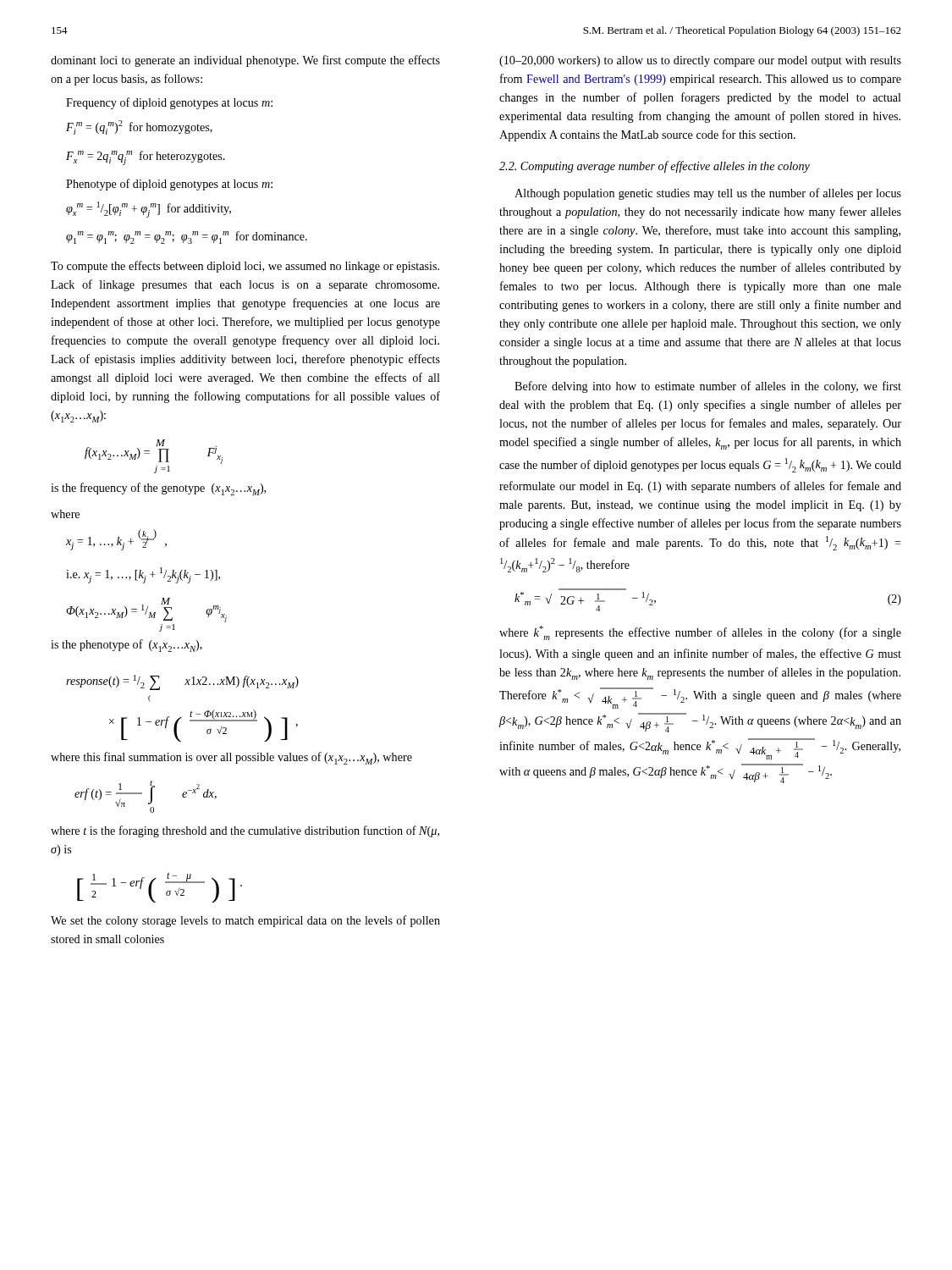Select the passage starting "dominant loci to generate"

245,69
